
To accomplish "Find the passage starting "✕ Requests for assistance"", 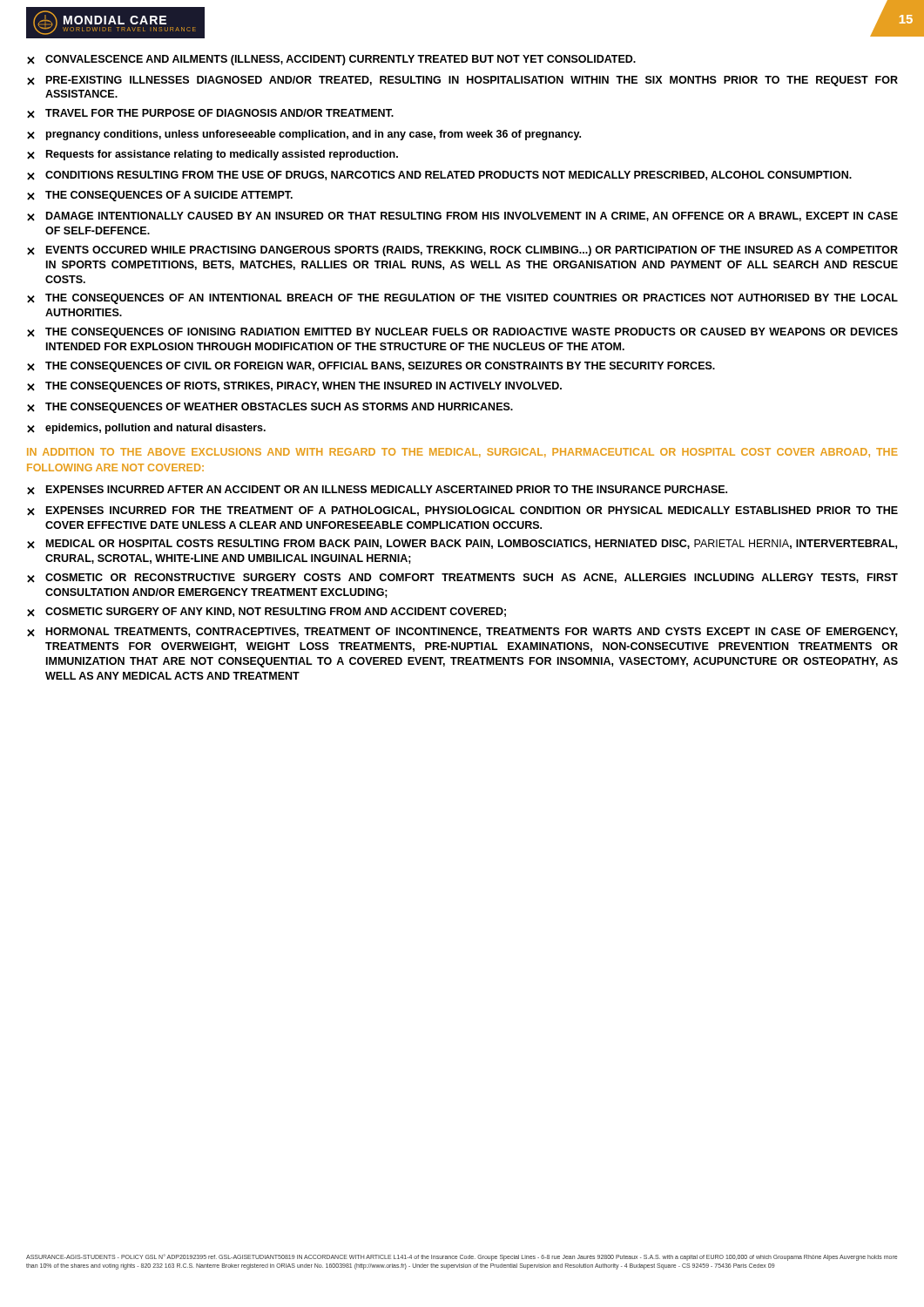I will (x=212, y=155).
